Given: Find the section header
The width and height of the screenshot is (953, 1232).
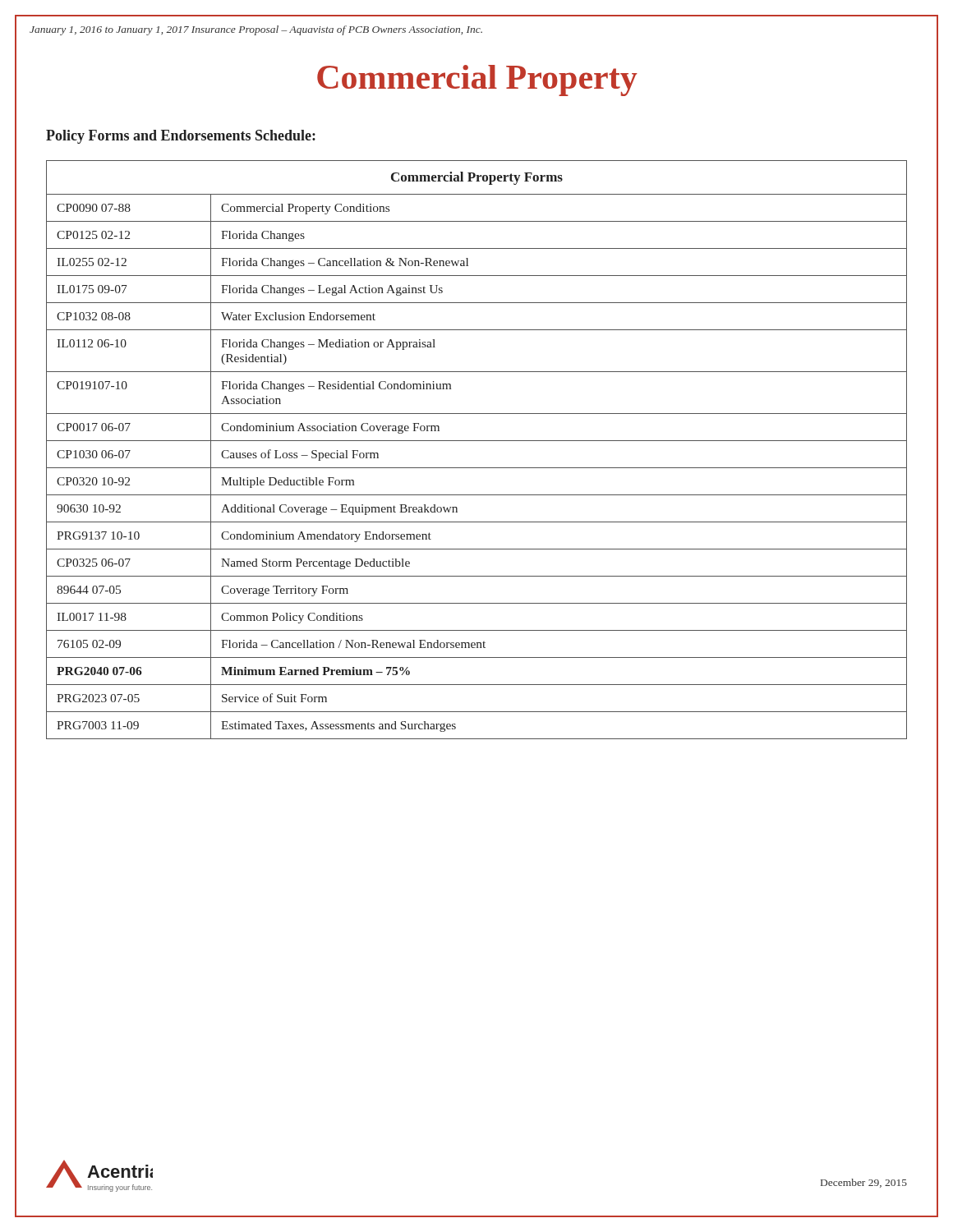Looking at the screenshot, I should point(181,136).
